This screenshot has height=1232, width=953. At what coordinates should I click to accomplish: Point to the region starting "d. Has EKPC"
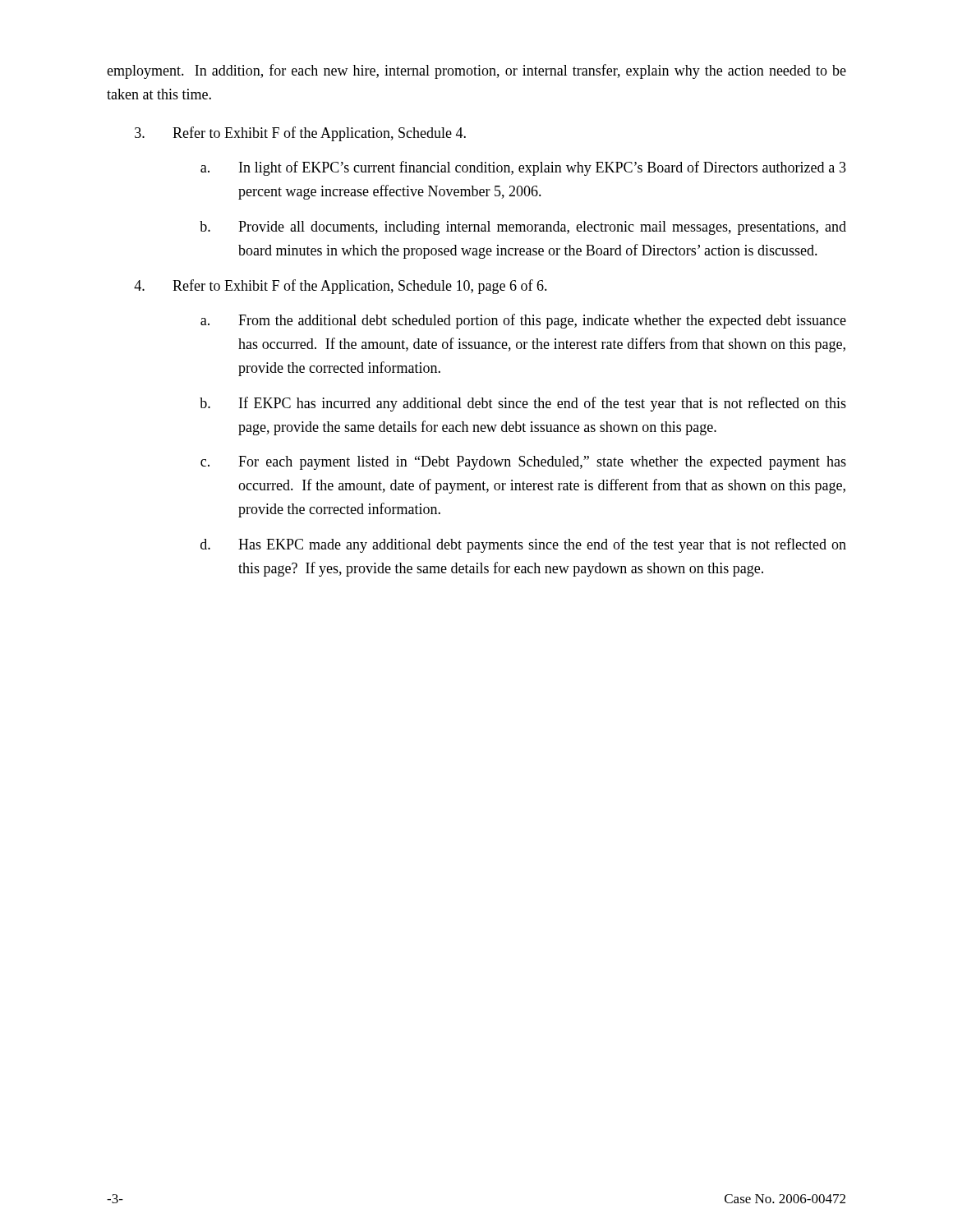click(476, 556)
